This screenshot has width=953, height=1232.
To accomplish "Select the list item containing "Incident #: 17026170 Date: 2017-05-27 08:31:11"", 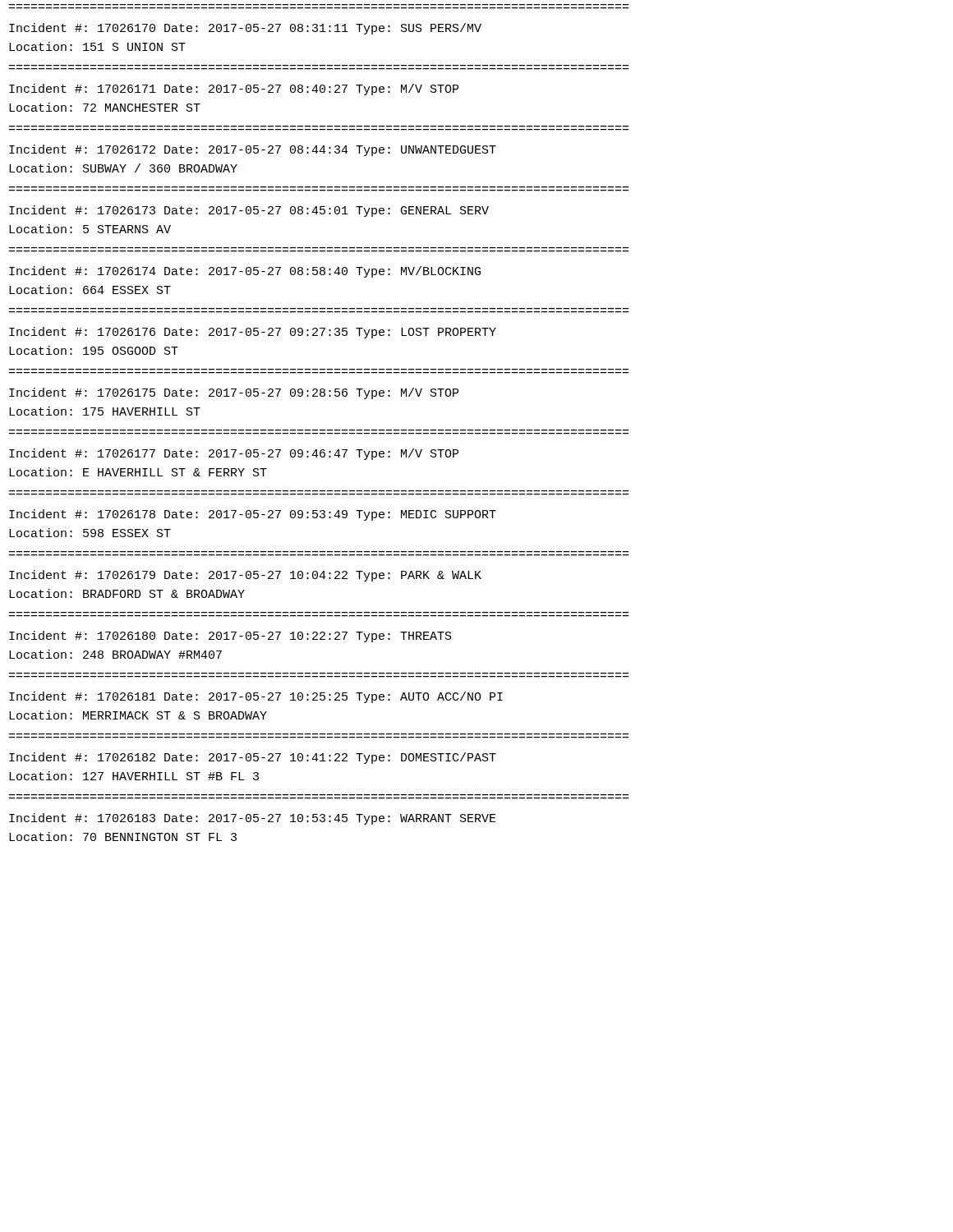I will (x=476, y=38).
